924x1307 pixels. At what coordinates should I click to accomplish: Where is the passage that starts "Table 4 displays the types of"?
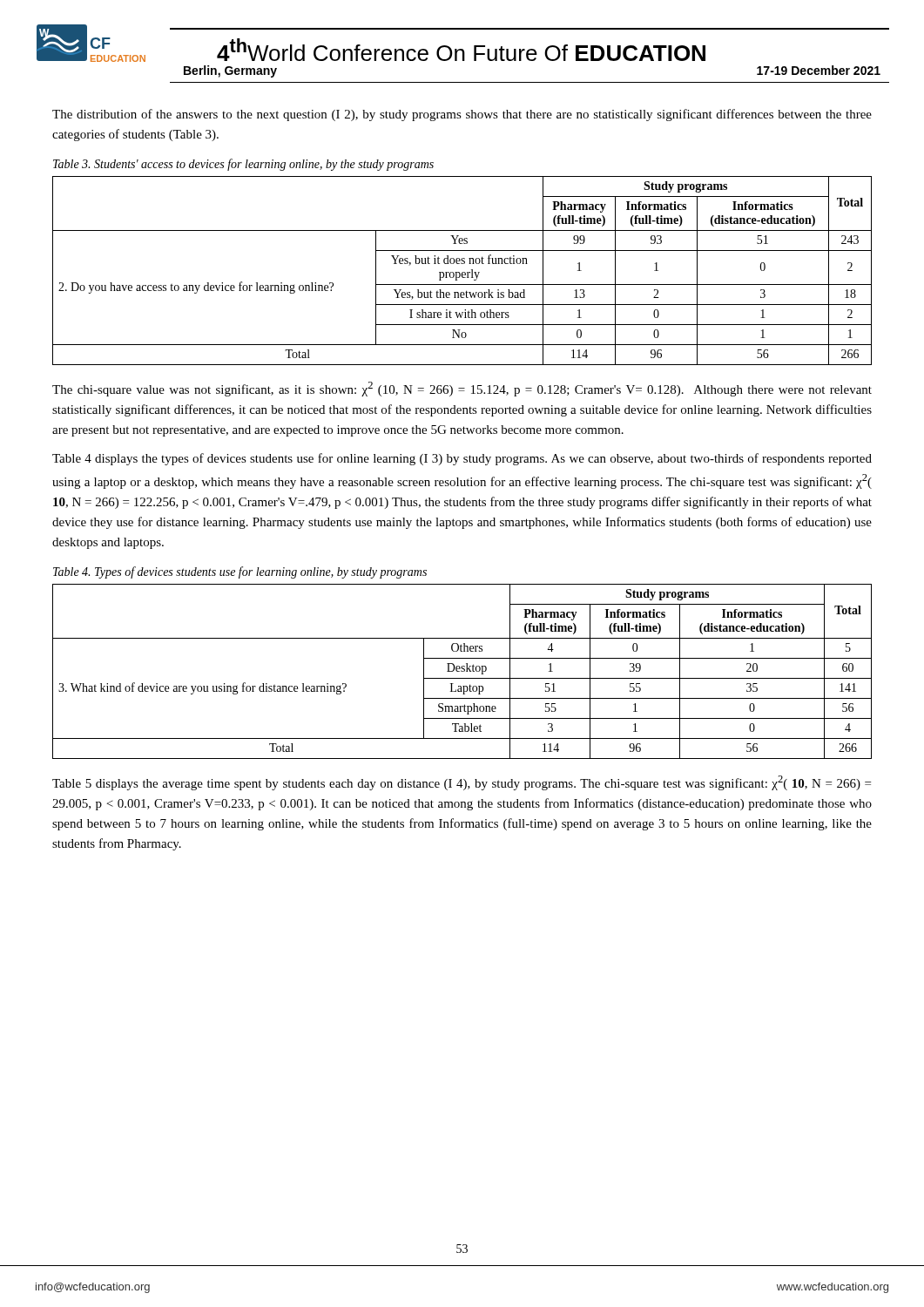[x=462, y=500]
